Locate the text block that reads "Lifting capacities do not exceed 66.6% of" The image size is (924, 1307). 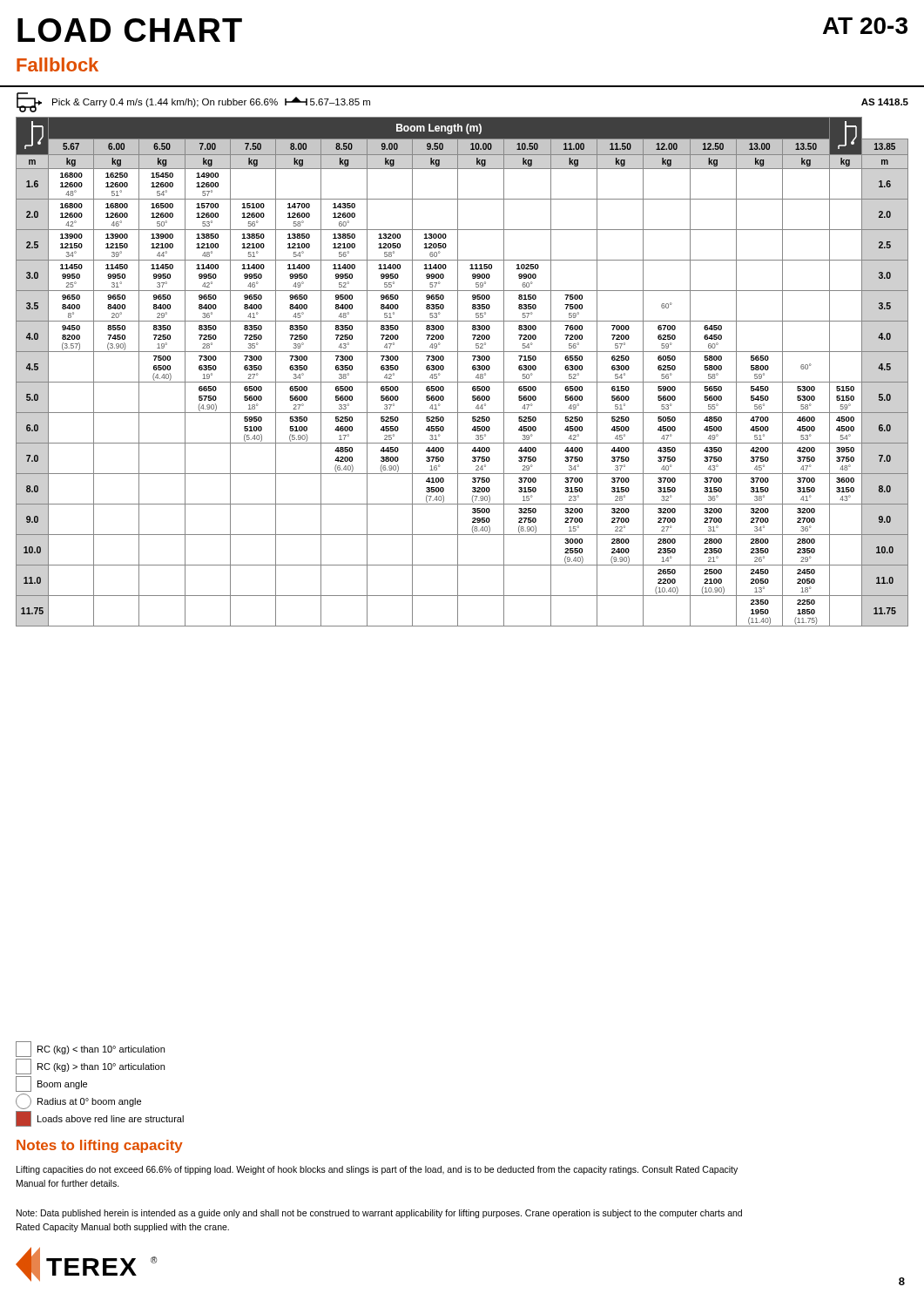click(377, 1176)
